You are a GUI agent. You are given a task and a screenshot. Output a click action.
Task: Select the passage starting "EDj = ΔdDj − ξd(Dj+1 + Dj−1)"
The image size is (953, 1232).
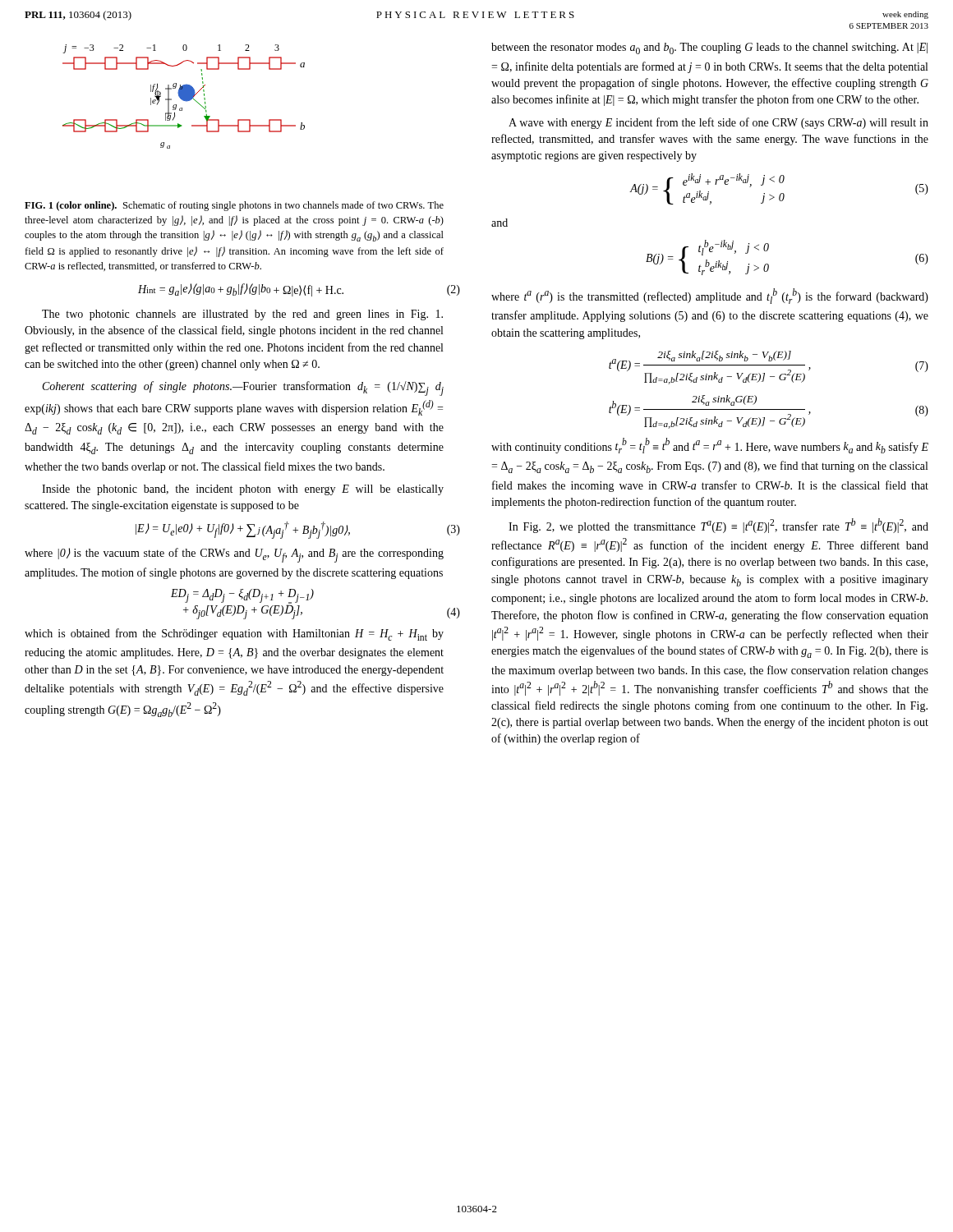click(x=242, y=603)
